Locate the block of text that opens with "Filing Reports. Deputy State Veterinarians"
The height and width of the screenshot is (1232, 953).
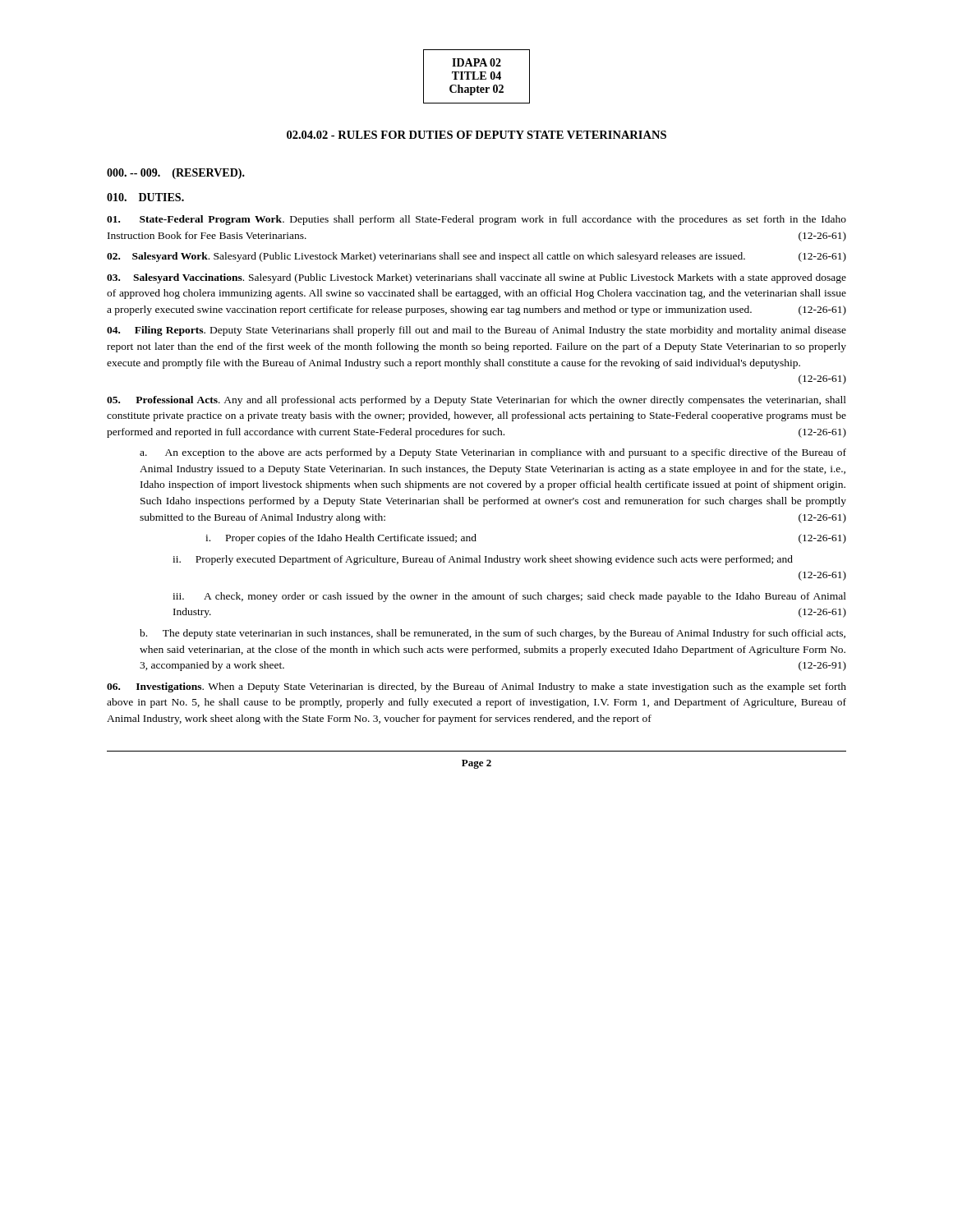coord(476,355)
